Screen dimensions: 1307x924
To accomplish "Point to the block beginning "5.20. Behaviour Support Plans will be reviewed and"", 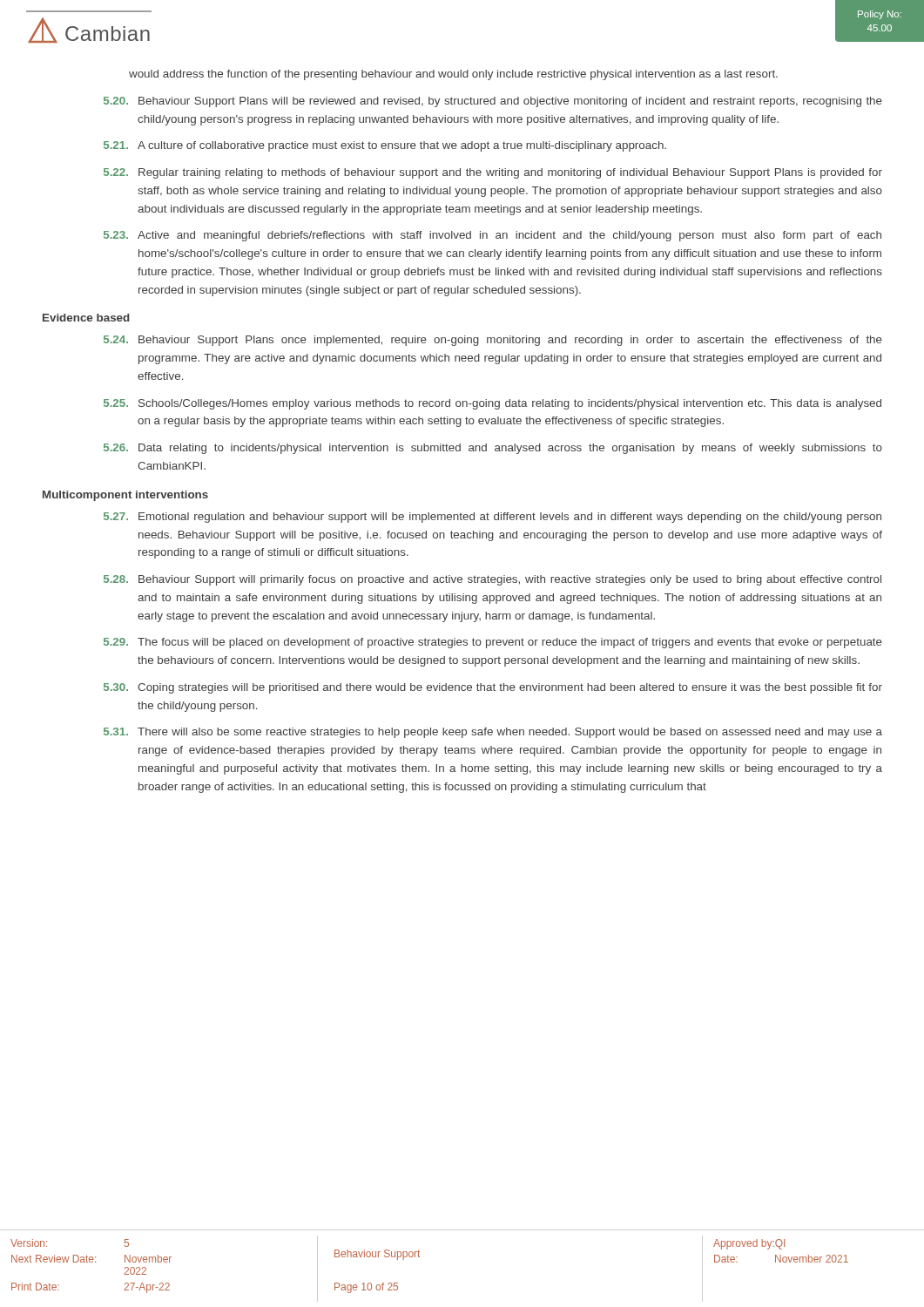I will (462, 110).
